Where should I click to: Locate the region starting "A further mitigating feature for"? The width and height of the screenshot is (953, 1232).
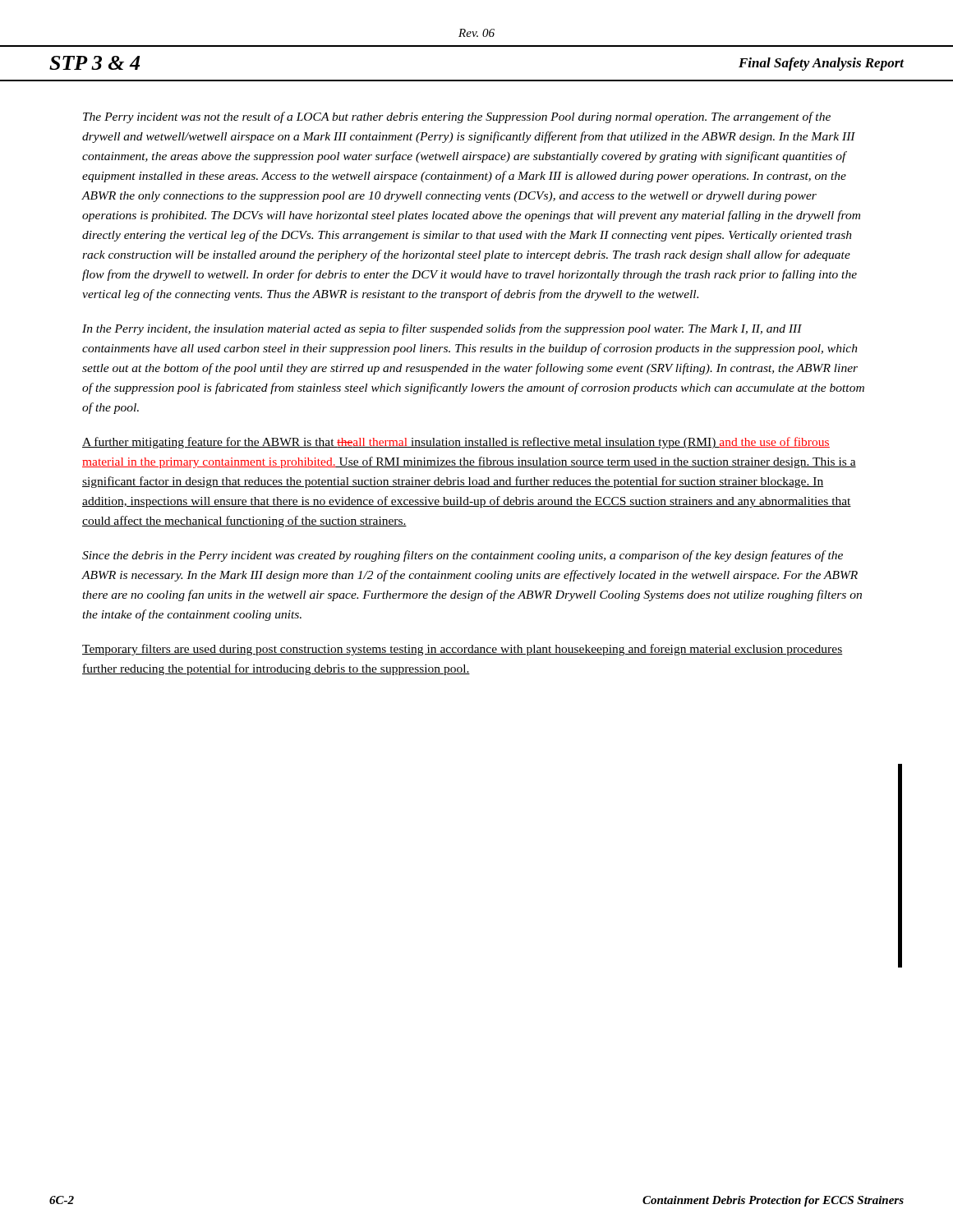tap(469, 481)
